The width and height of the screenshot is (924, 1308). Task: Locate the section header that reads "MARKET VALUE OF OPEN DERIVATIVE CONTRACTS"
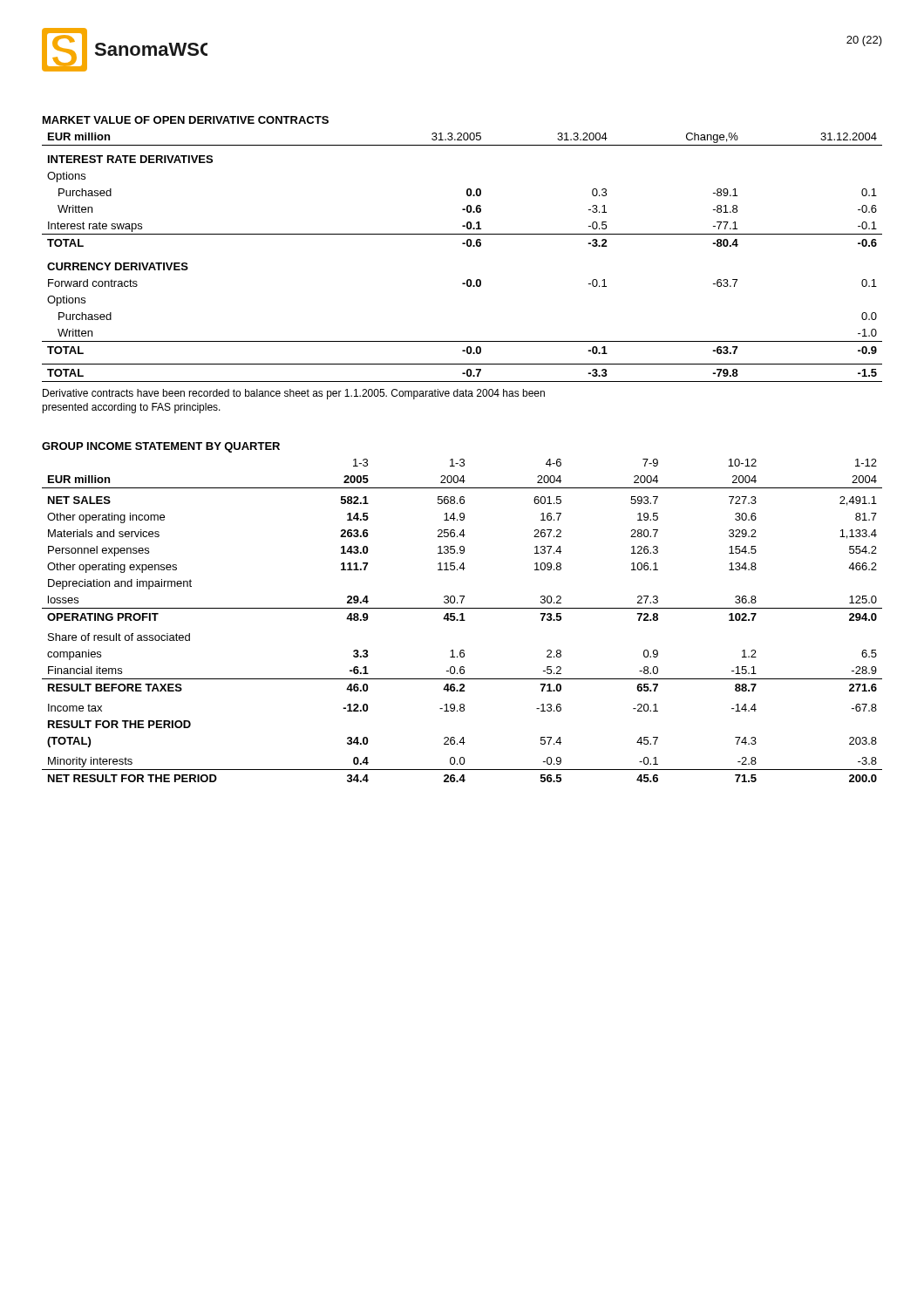(x=185, y=120)
